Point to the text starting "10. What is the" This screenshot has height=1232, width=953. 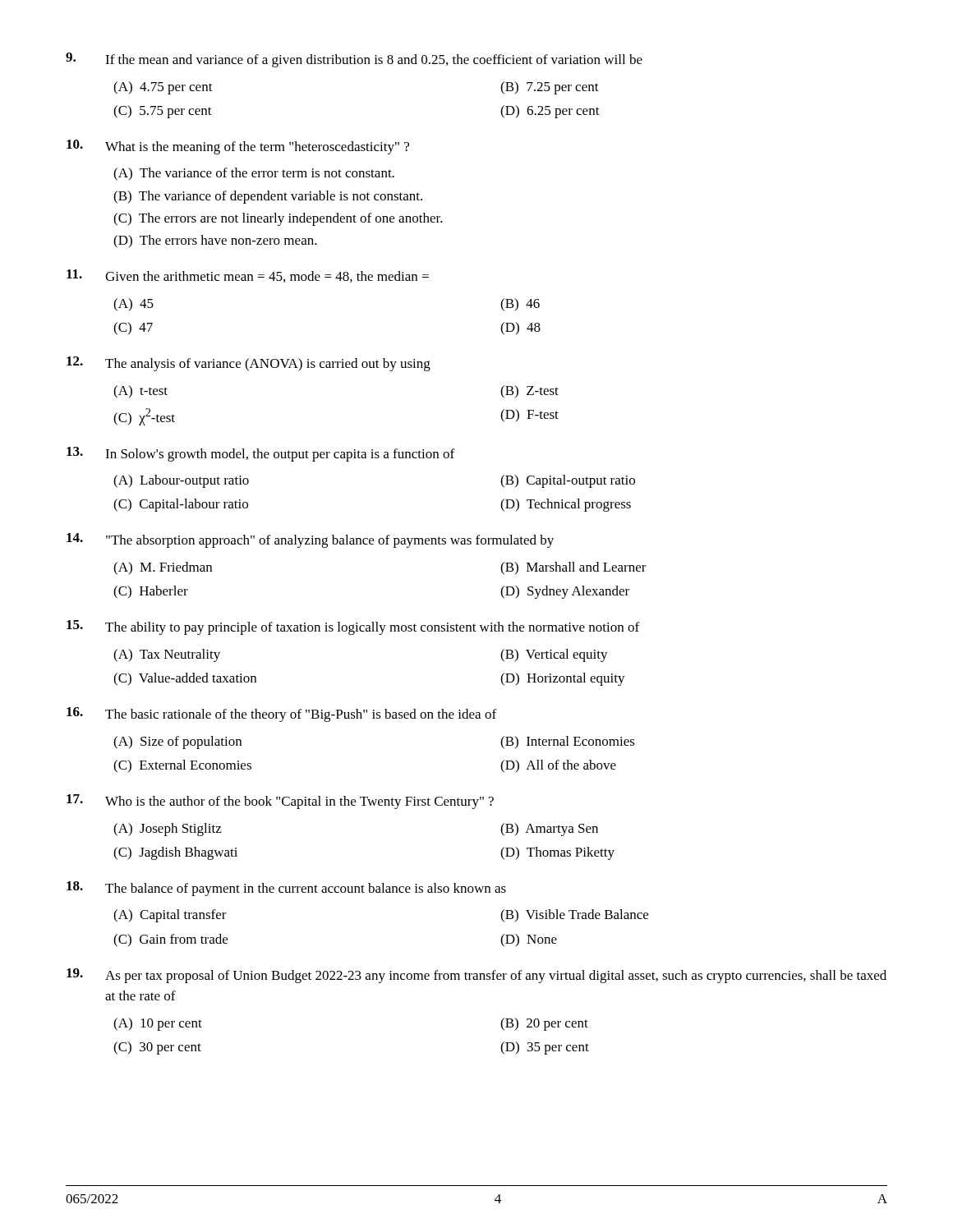[238, 147]
